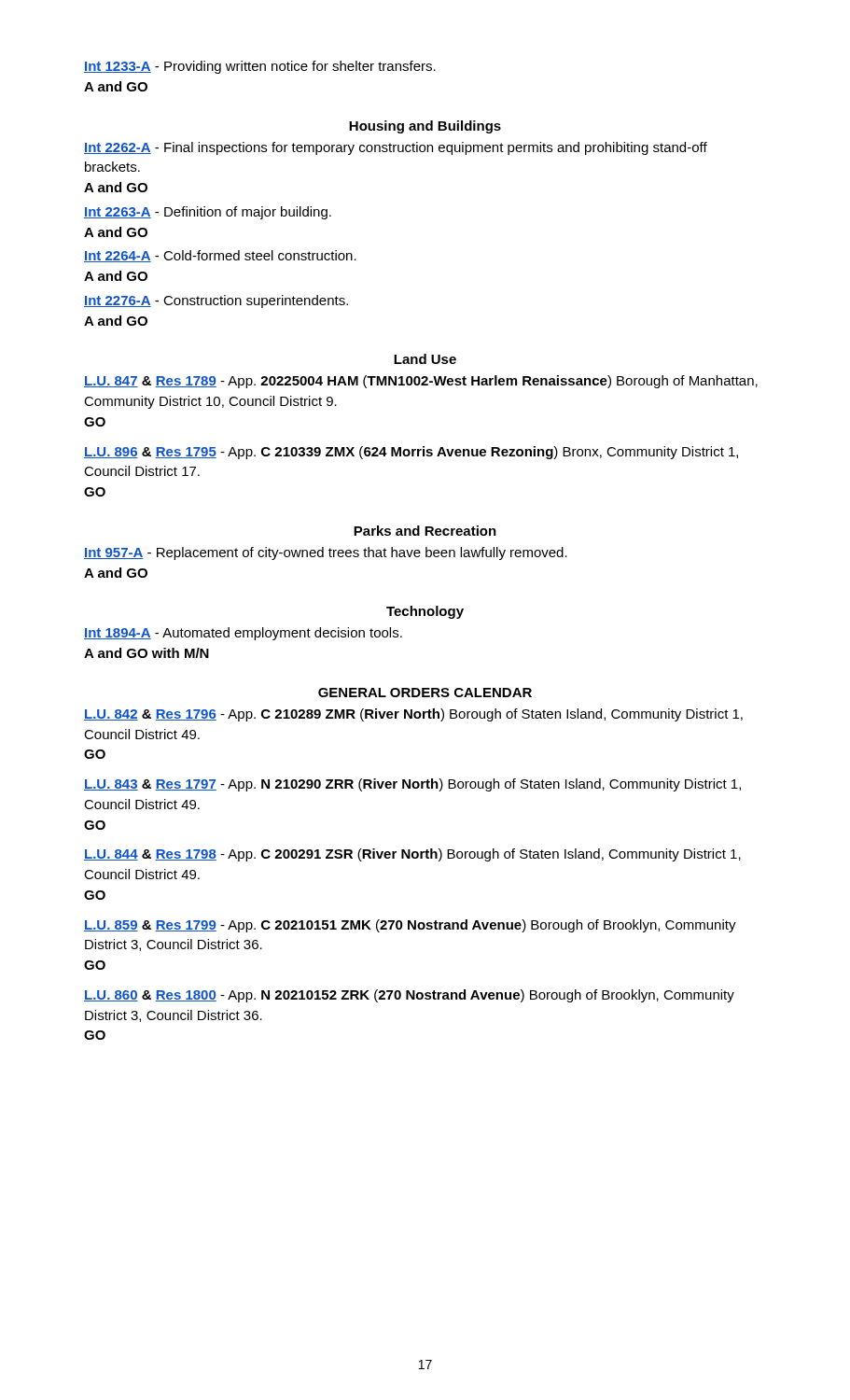Click on the block starting "Int 957-A - Replacement of city-owned trees"
This screenshot has height=1400, width=850.
coord(425,563)
